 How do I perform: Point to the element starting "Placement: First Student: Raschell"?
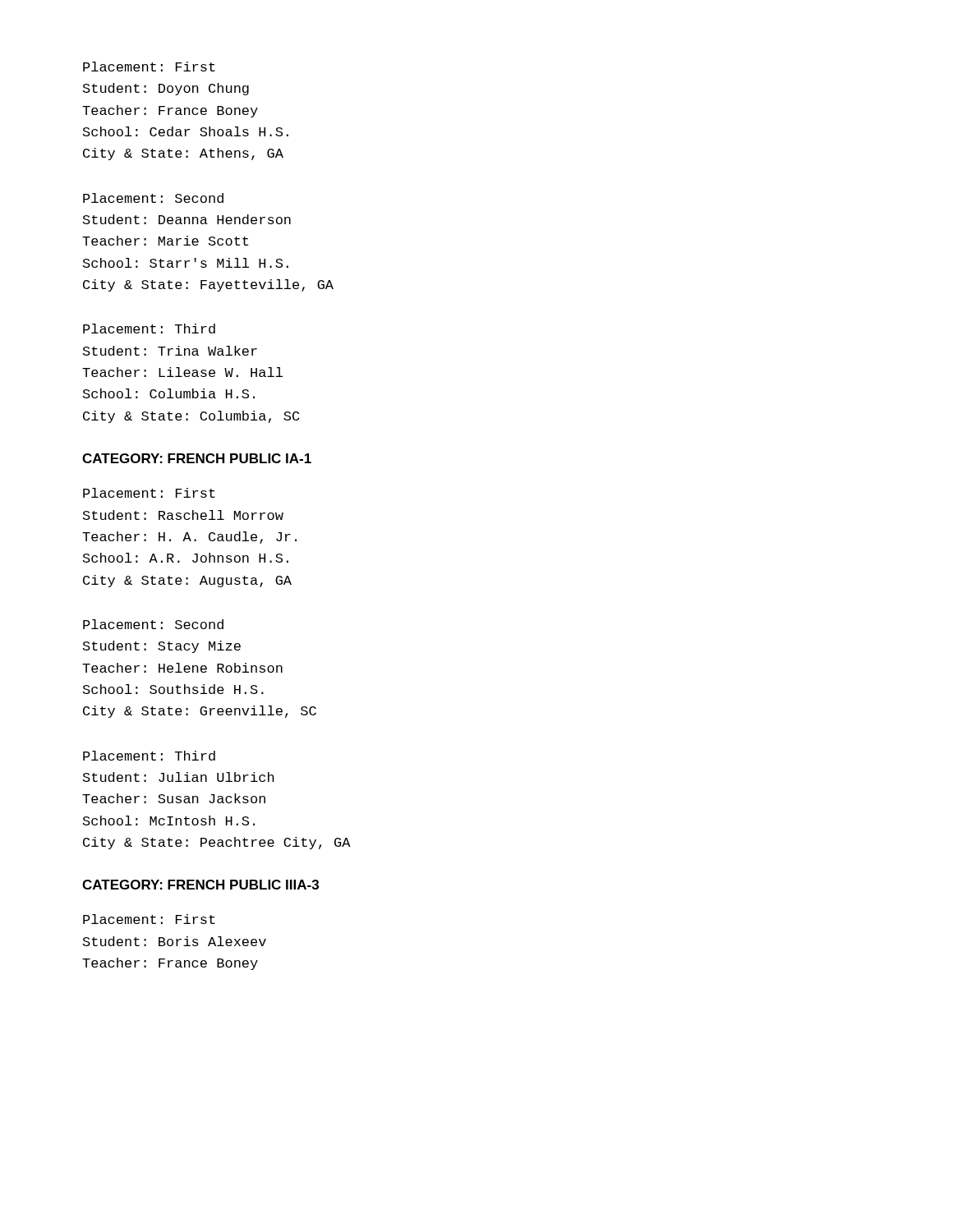(x=191, y=537)
